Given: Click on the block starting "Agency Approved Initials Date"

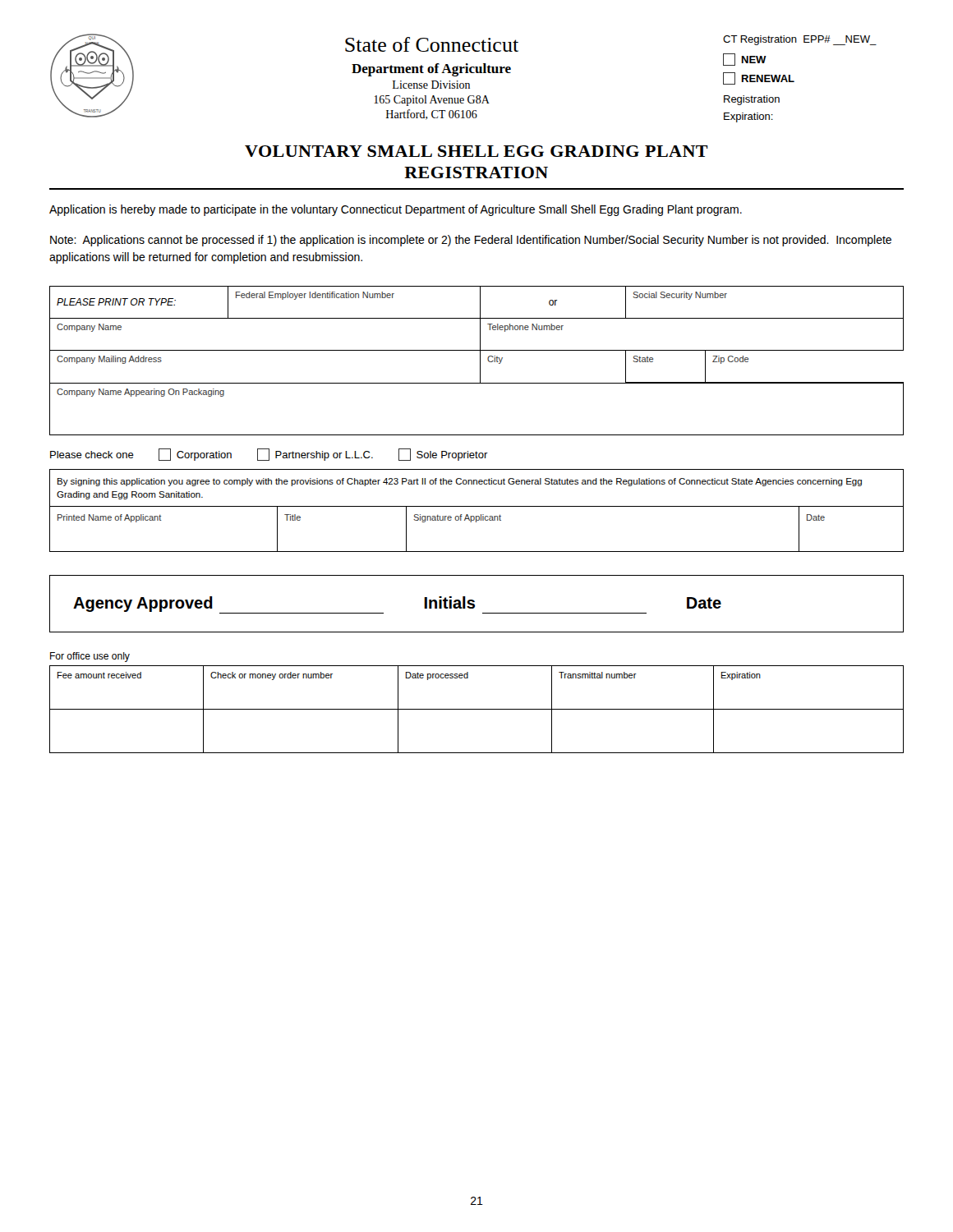Looking at the screenshot, I should [142, 605].
